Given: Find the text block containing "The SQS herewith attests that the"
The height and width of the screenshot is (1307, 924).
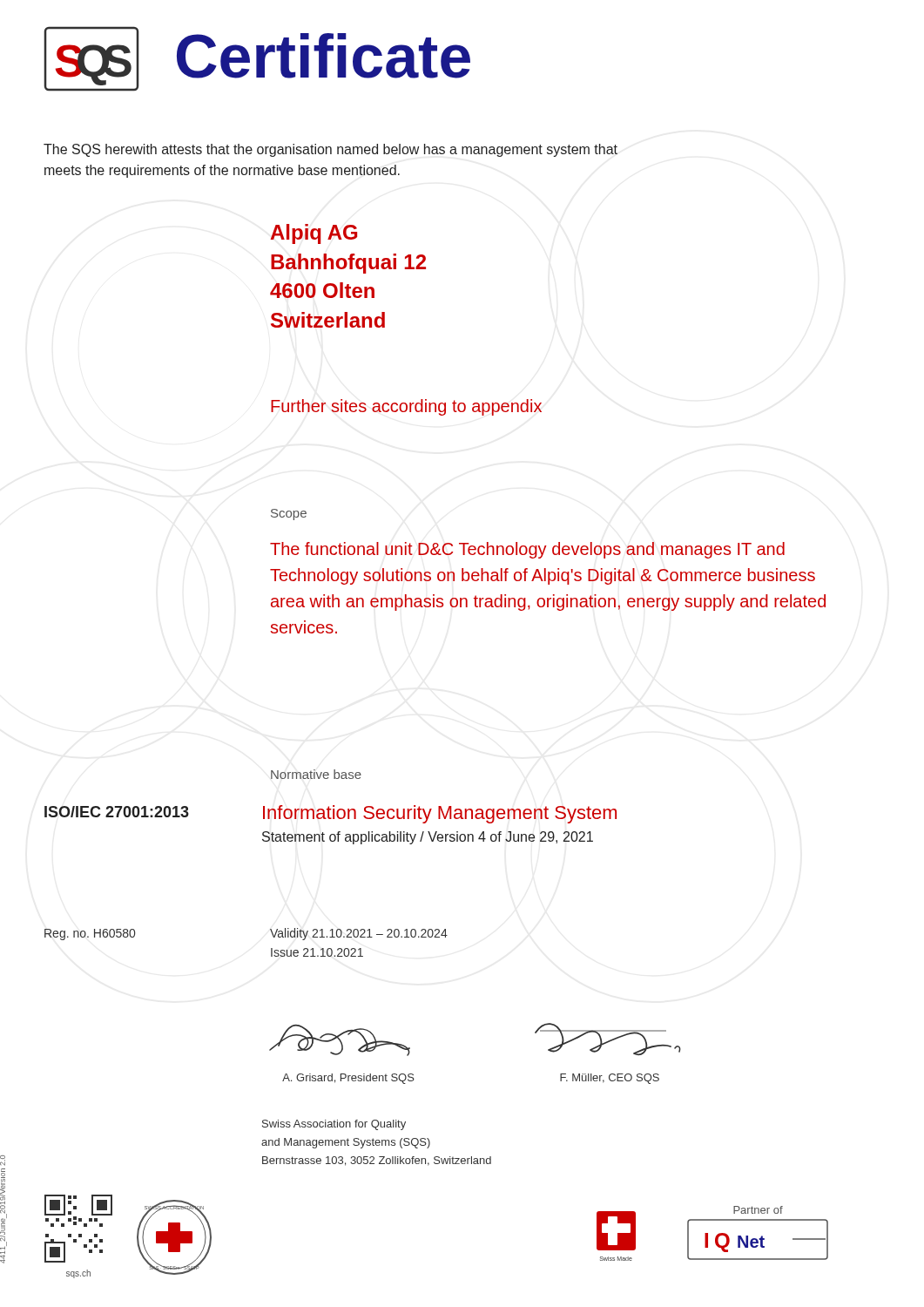Looking at the screenshot, I should (331, 160).
